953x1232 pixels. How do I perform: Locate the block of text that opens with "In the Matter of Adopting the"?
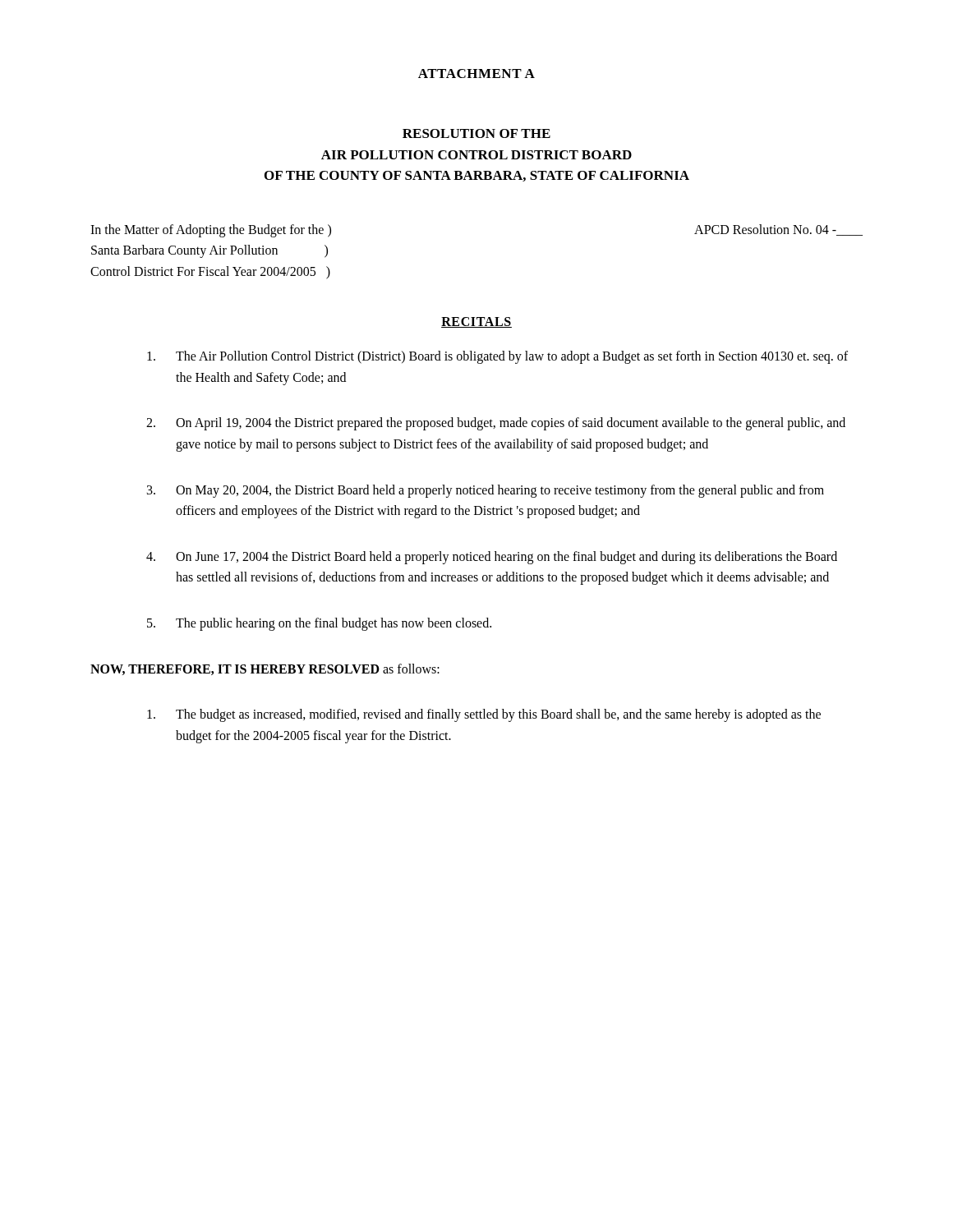pyautogui.click(x=210, y=230)
